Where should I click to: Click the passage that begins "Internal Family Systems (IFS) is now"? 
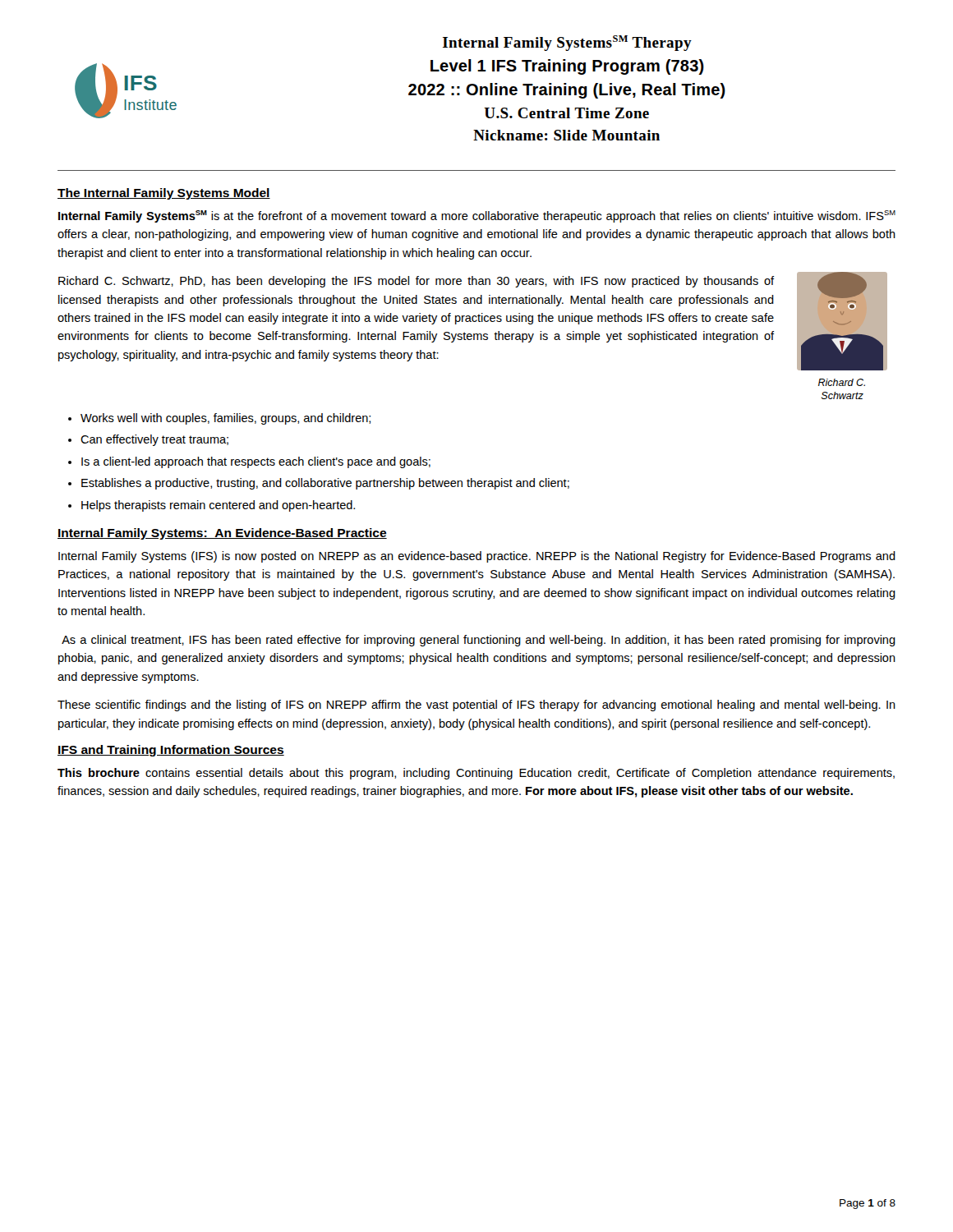476,583
